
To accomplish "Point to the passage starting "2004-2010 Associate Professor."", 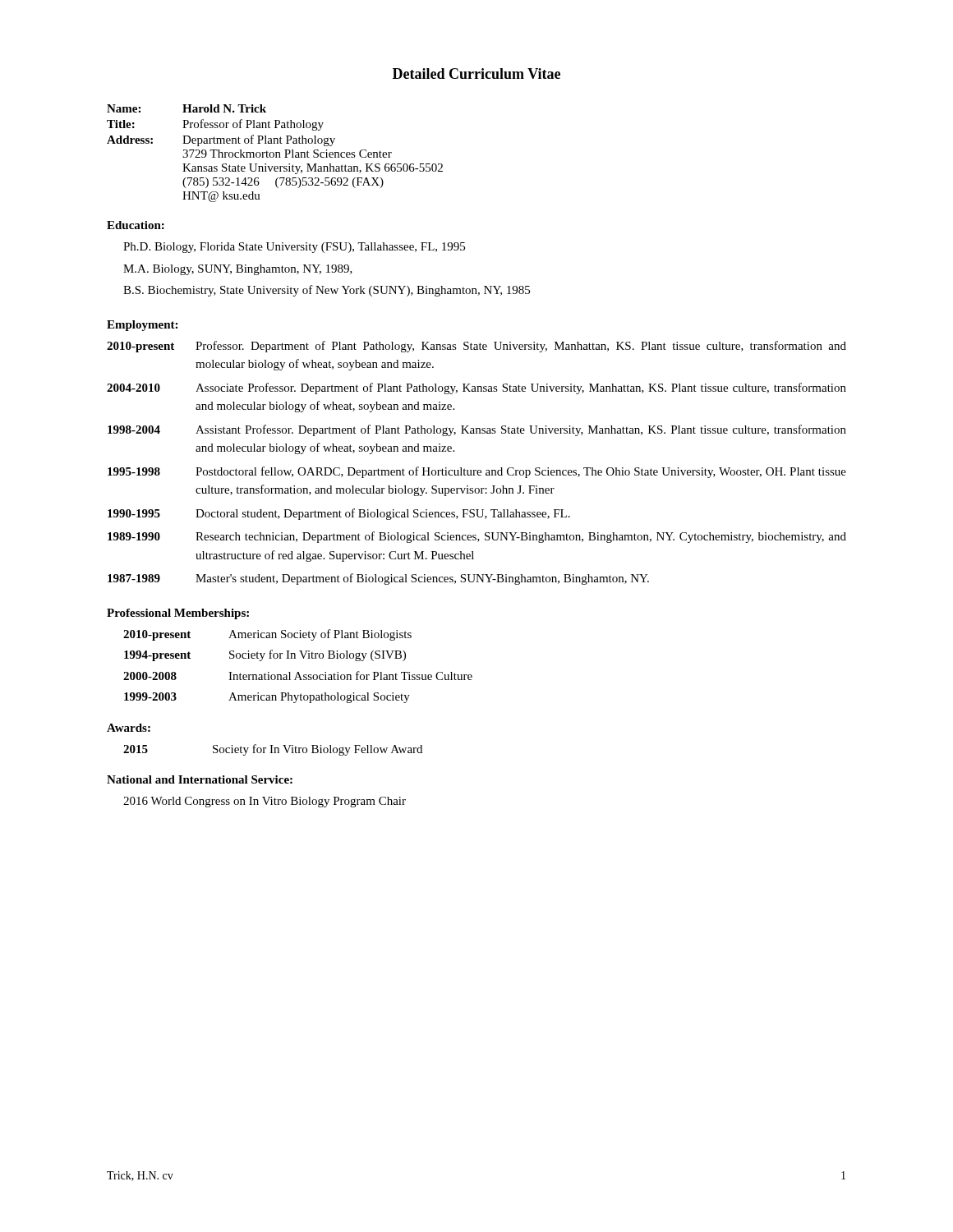I will 476,397.
